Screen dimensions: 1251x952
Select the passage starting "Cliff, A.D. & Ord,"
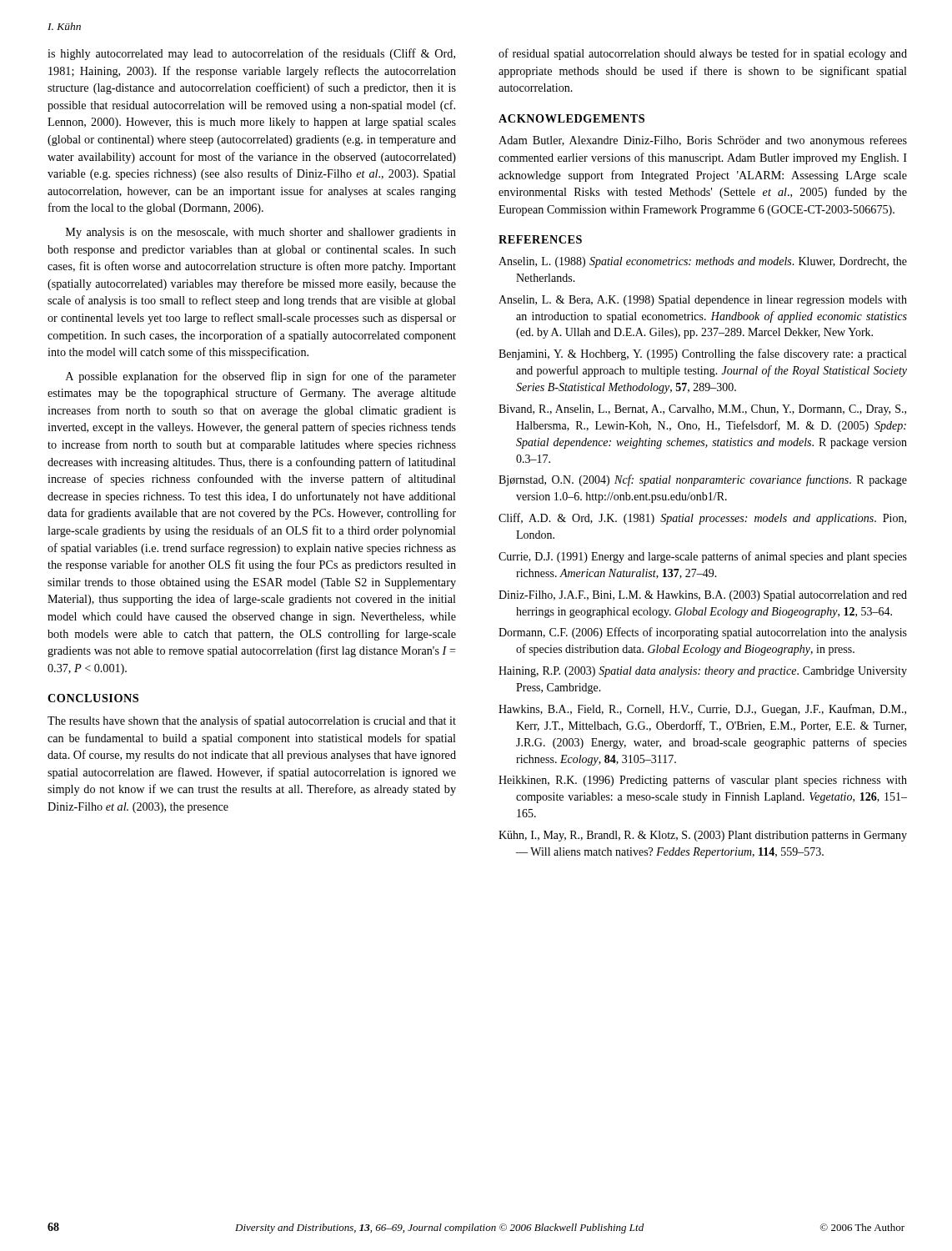tap(703, 527)
